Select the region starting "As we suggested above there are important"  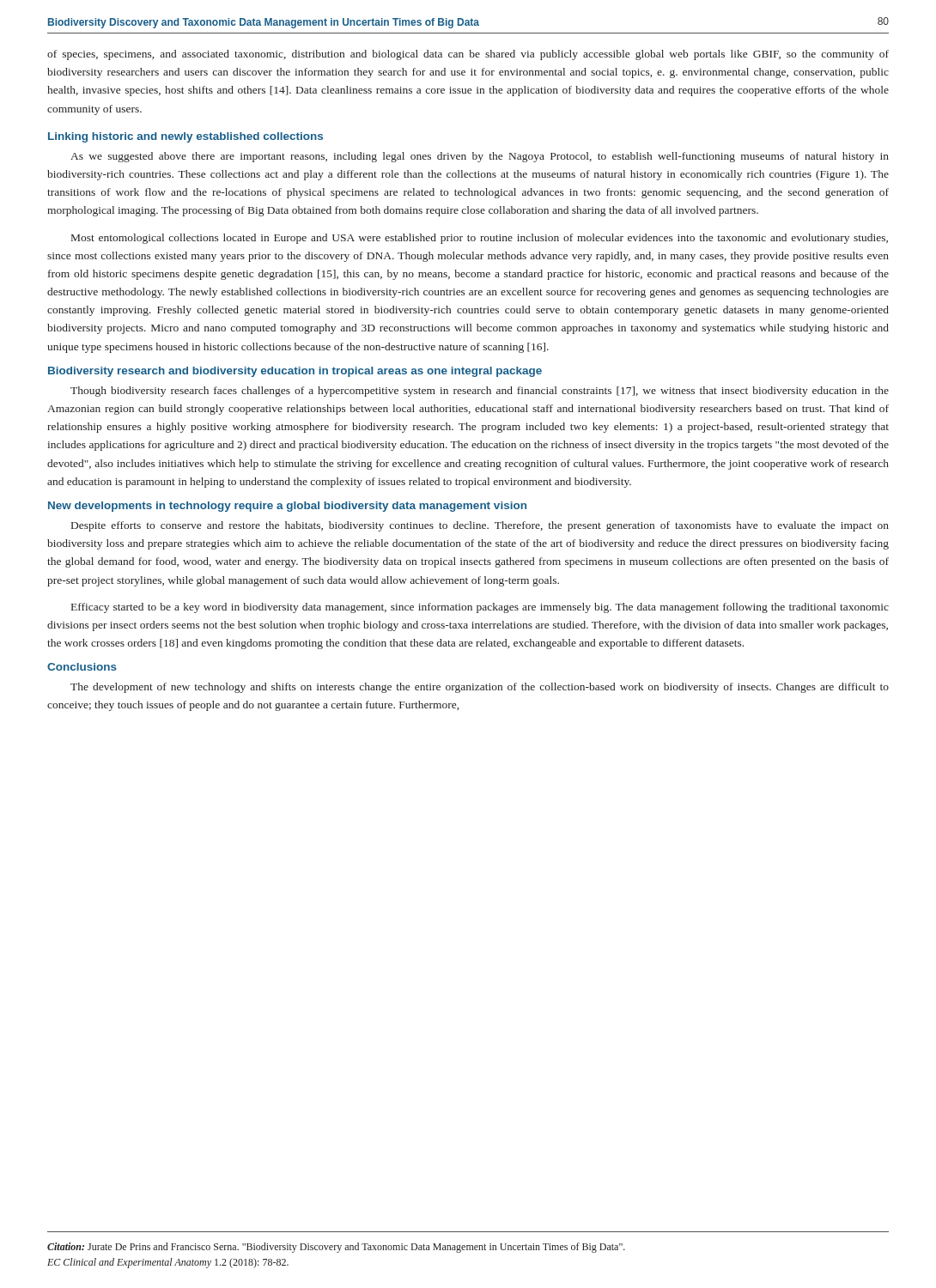click(468, 251)
